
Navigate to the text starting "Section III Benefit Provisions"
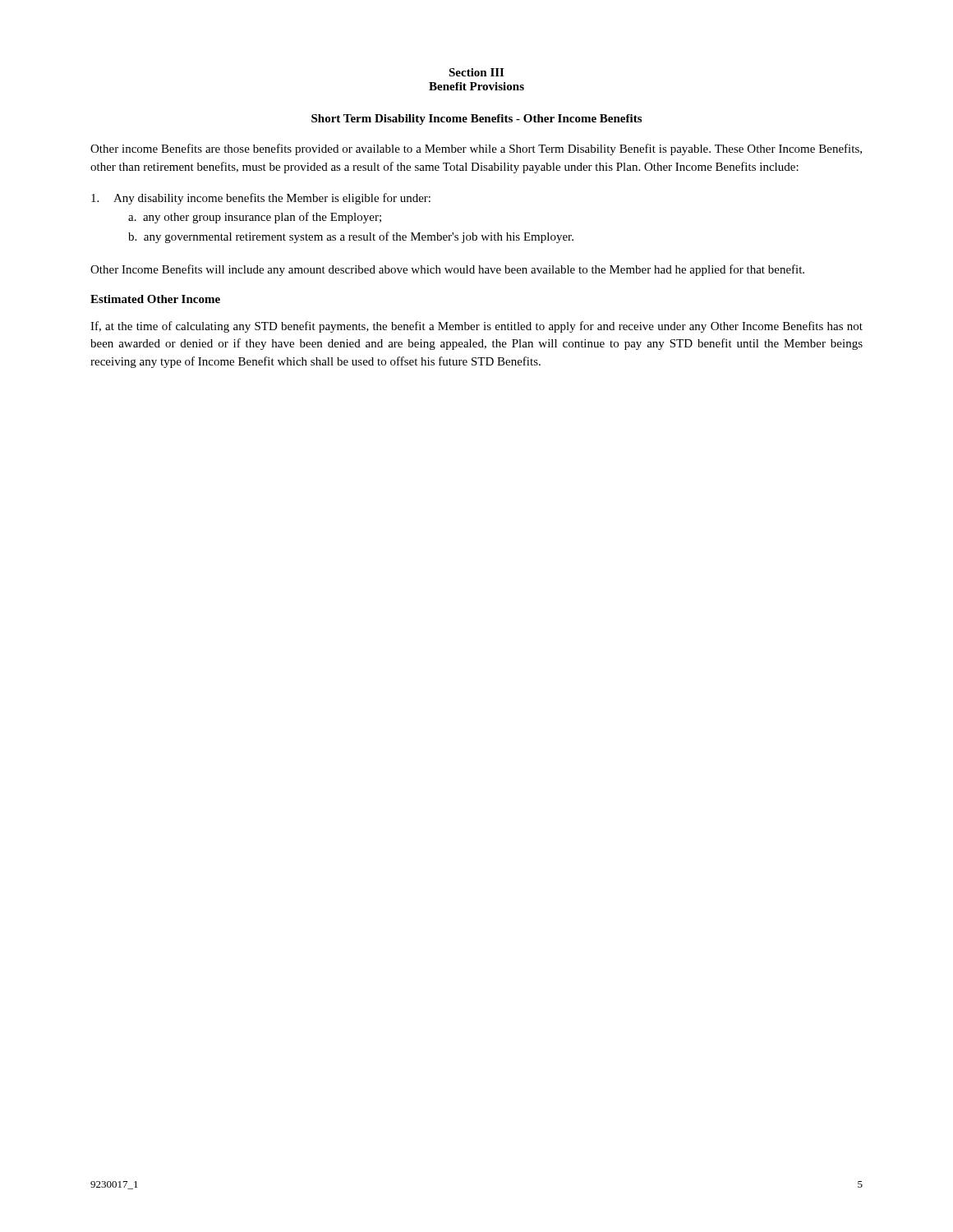pyautogui.click(x=476, y=80)
